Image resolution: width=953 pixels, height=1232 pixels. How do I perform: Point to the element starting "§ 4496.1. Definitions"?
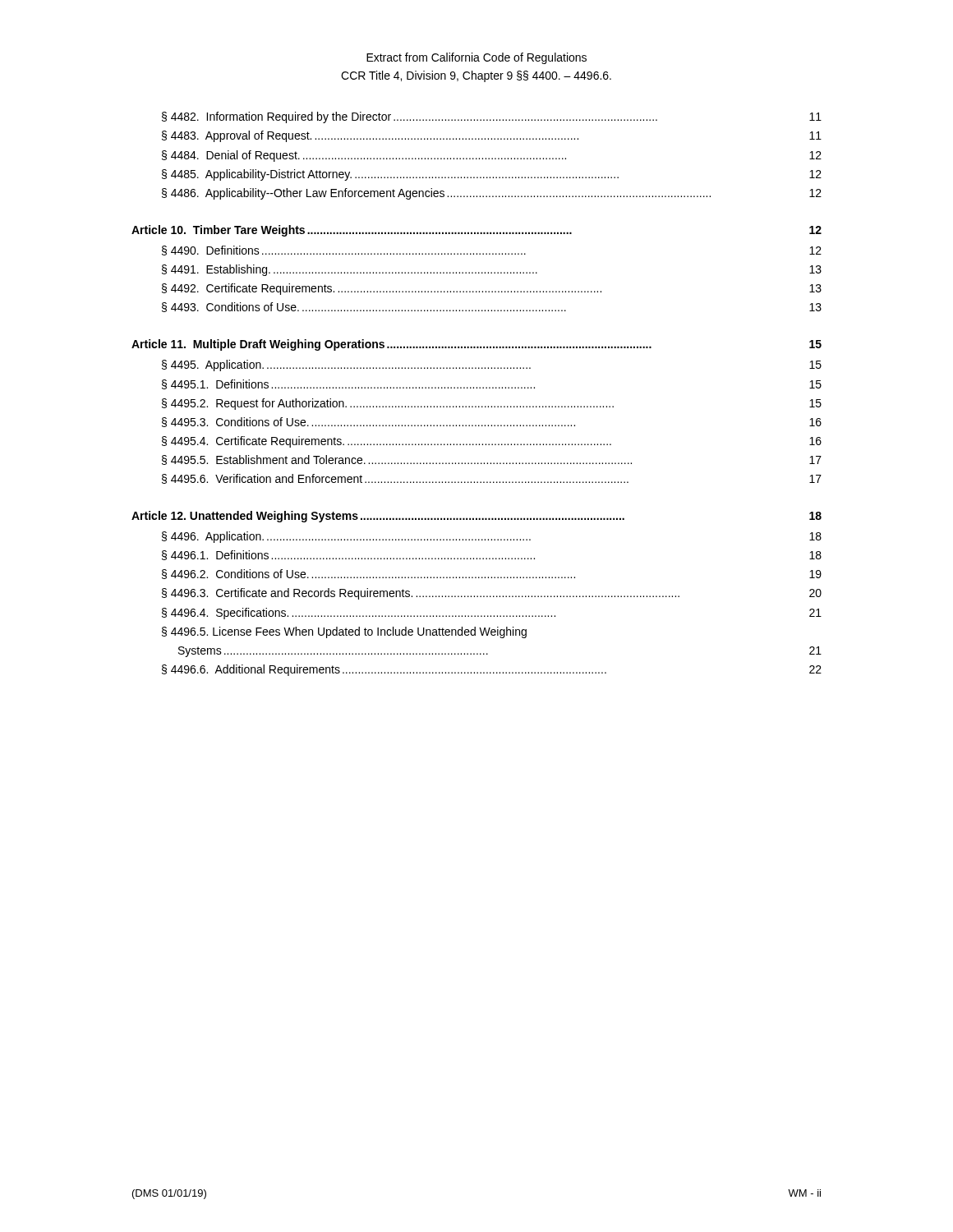(491, 556)
